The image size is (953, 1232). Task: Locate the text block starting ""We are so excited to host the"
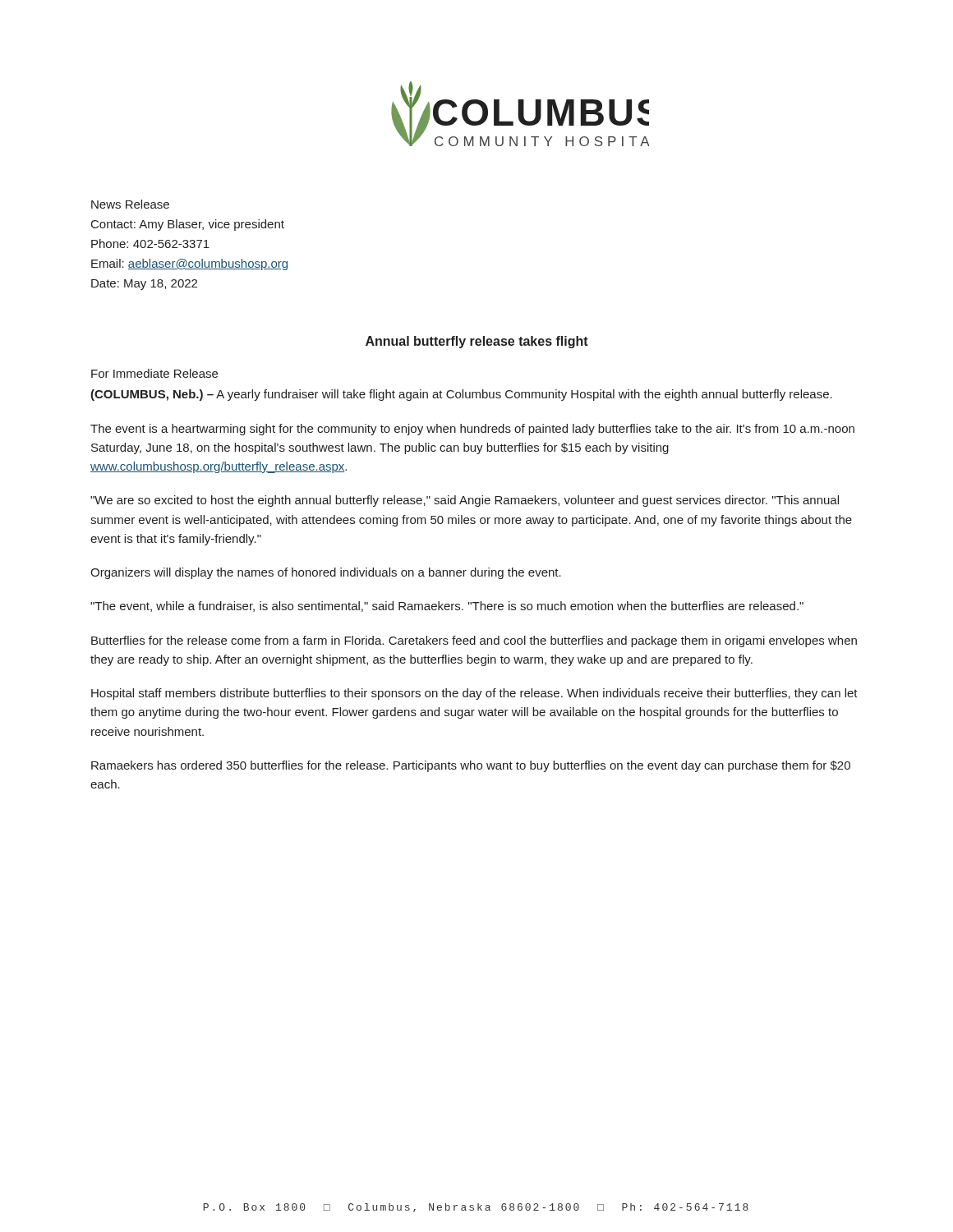pos(471,519)
